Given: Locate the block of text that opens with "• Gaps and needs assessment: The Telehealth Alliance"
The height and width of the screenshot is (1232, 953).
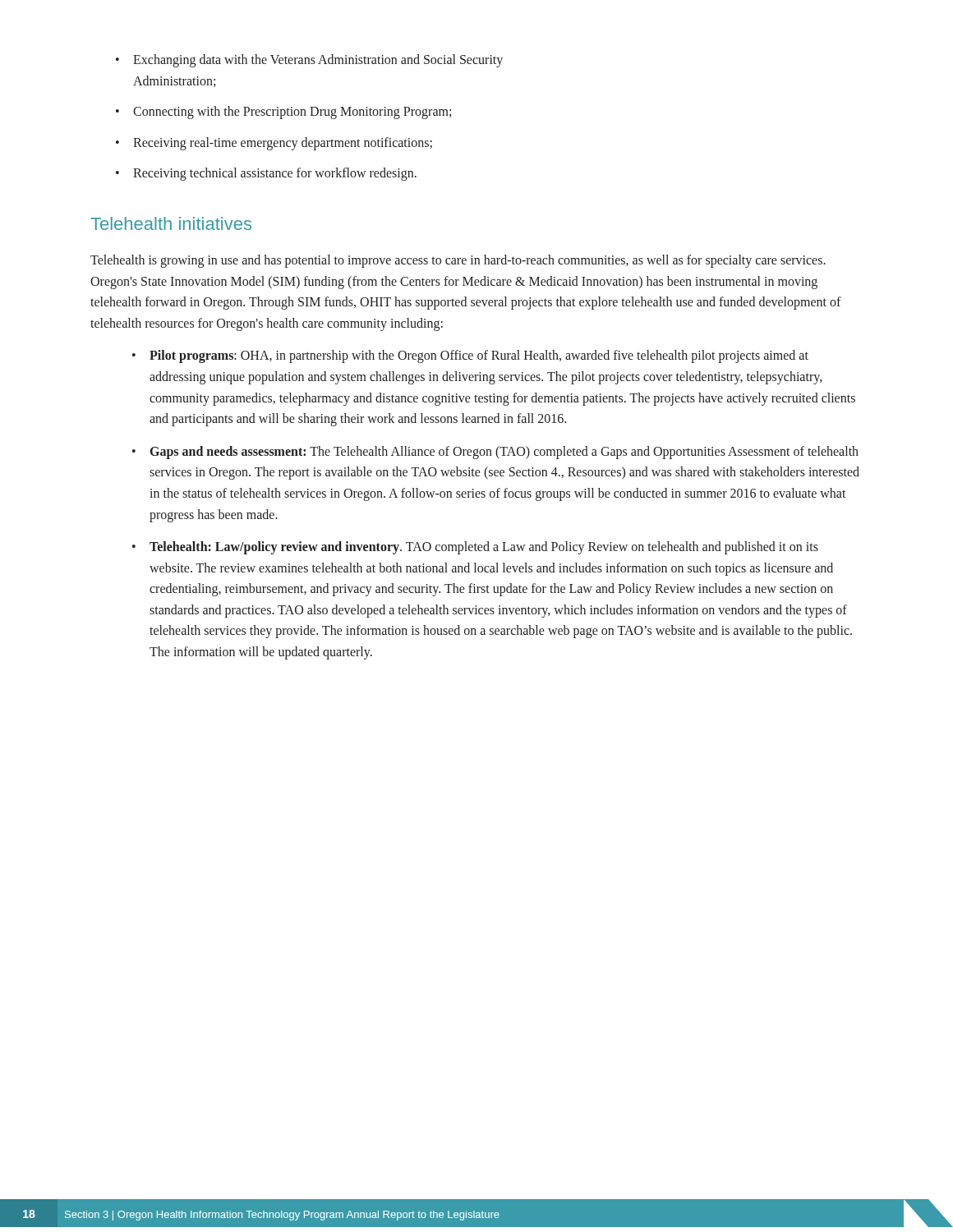Looking at the screenshot, I should tap(497, 483).
